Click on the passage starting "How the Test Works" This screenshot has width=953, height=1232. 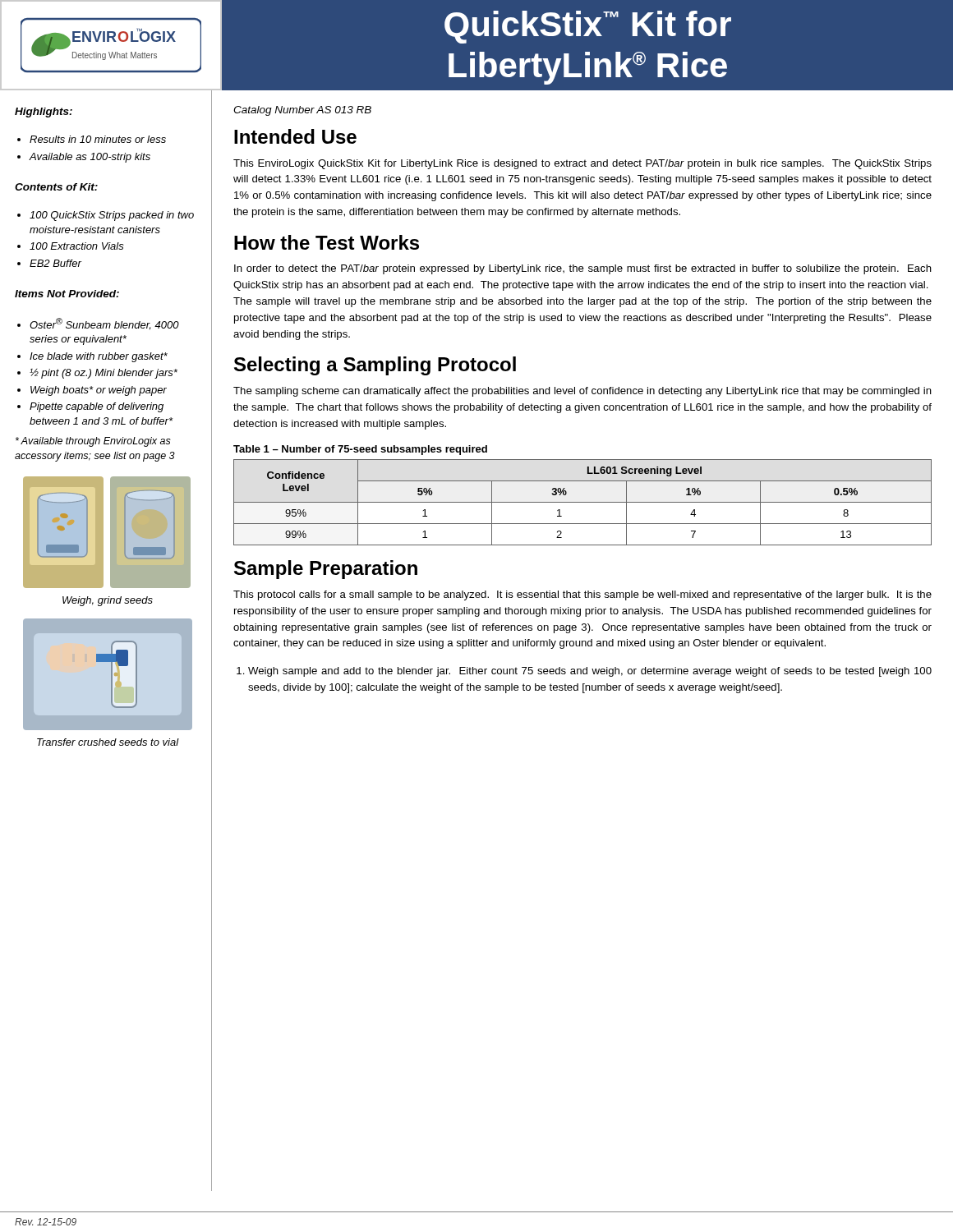pos(327,242)
